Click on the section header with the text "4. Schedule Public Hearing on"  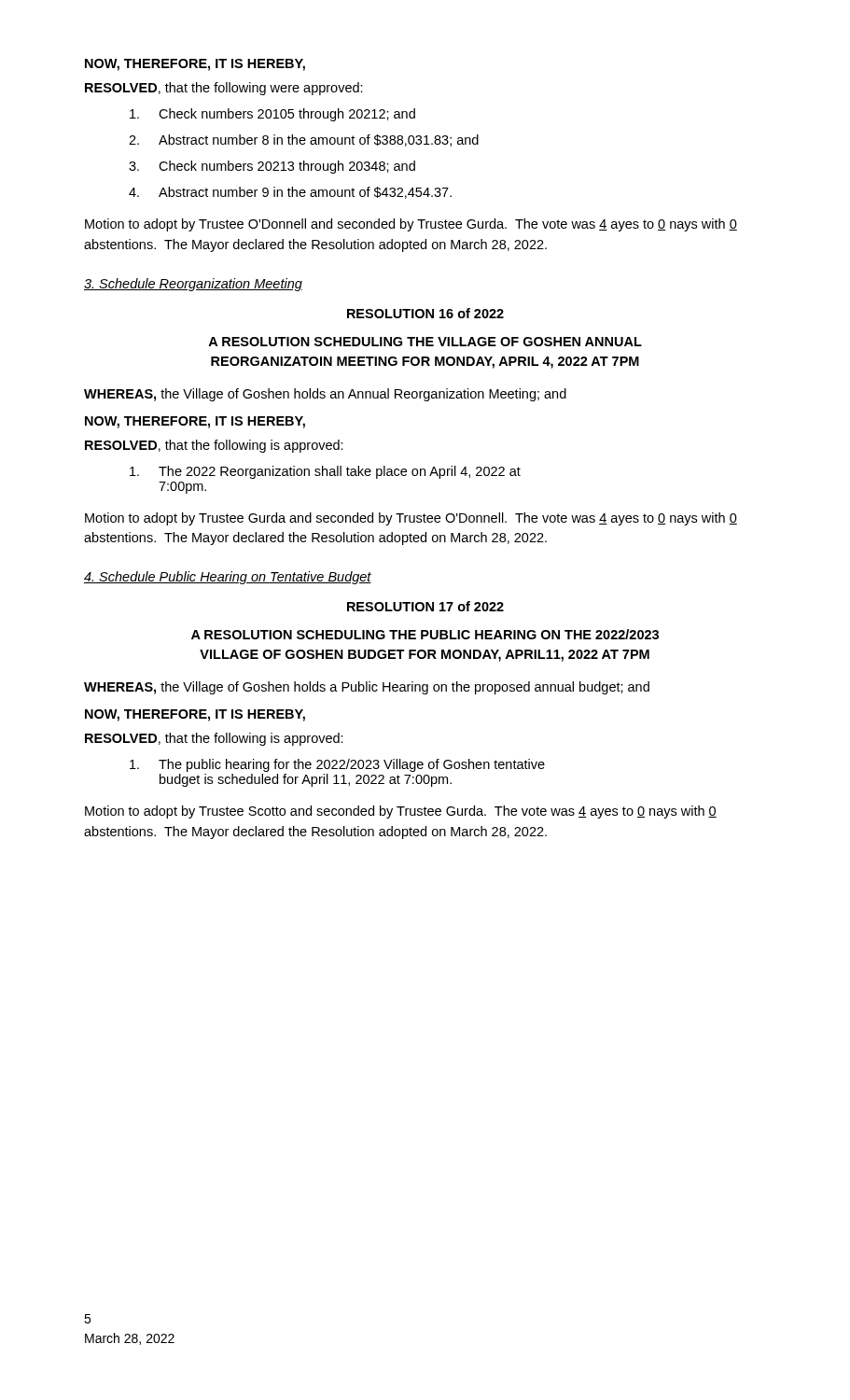click(227, 577)
